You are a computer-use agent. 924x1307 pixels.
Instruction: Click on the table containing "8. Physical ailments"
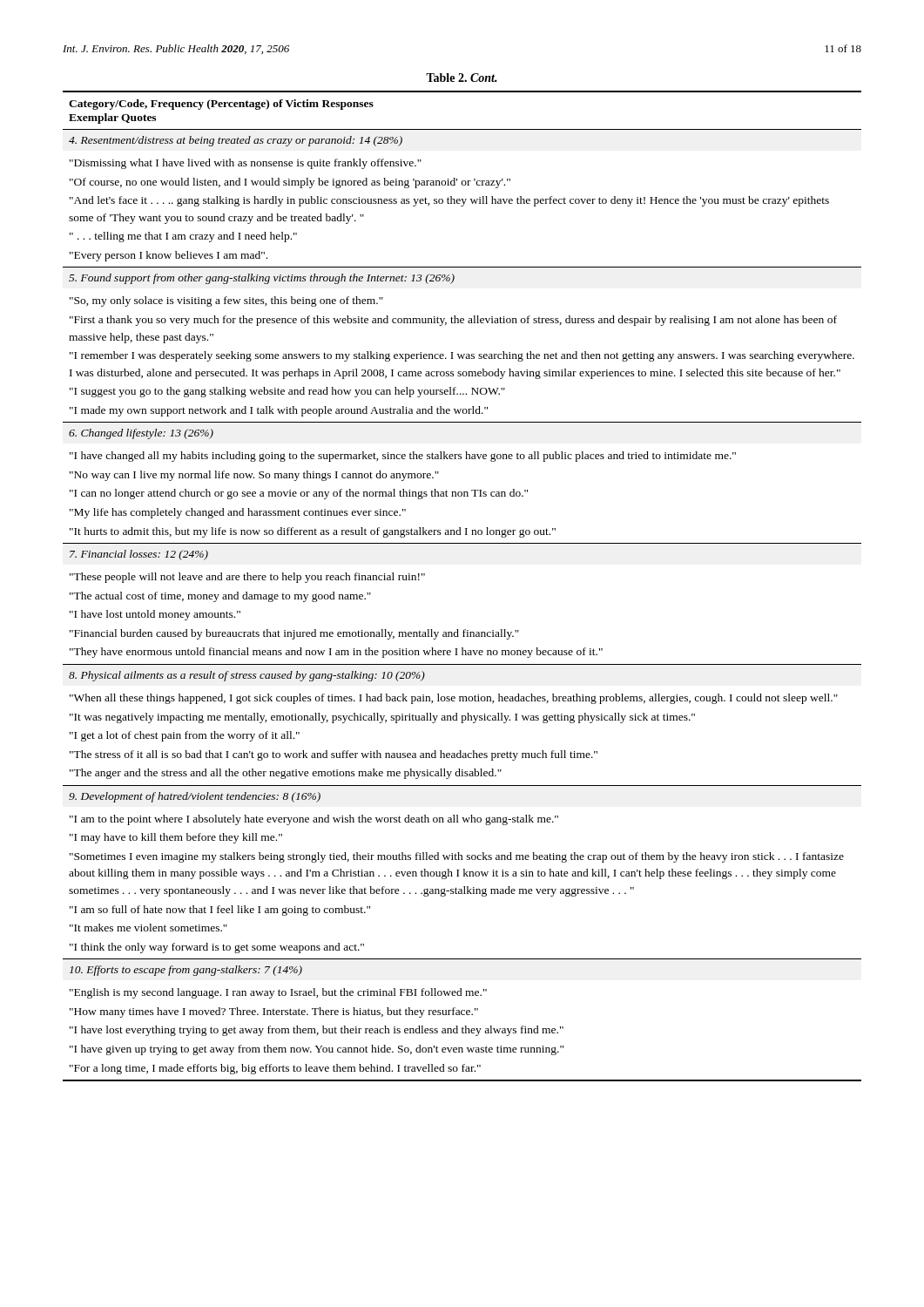pos(462,586)
